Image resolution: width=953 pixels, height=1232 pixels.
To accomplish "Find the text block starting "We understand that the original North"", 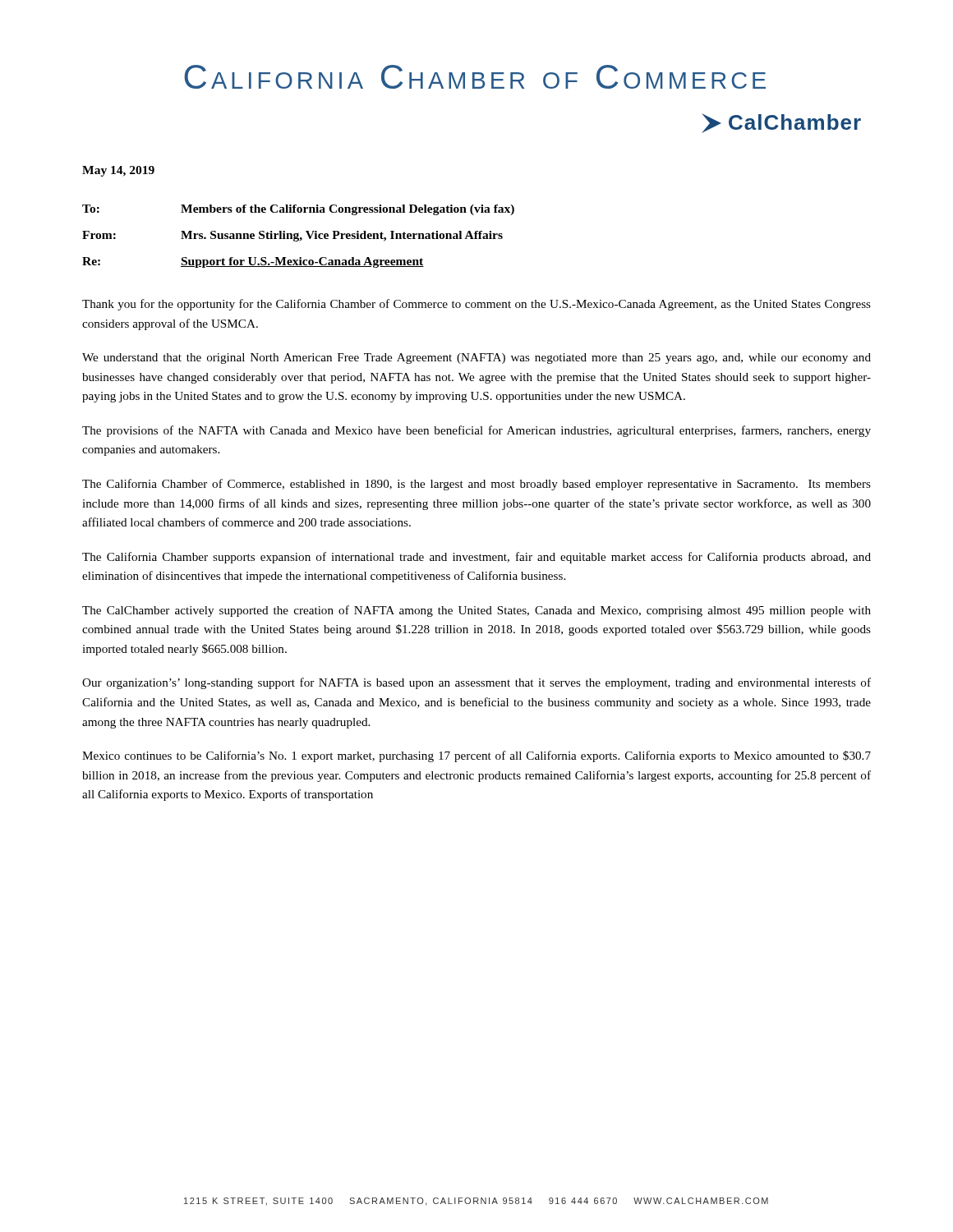I will click(476, 376).
